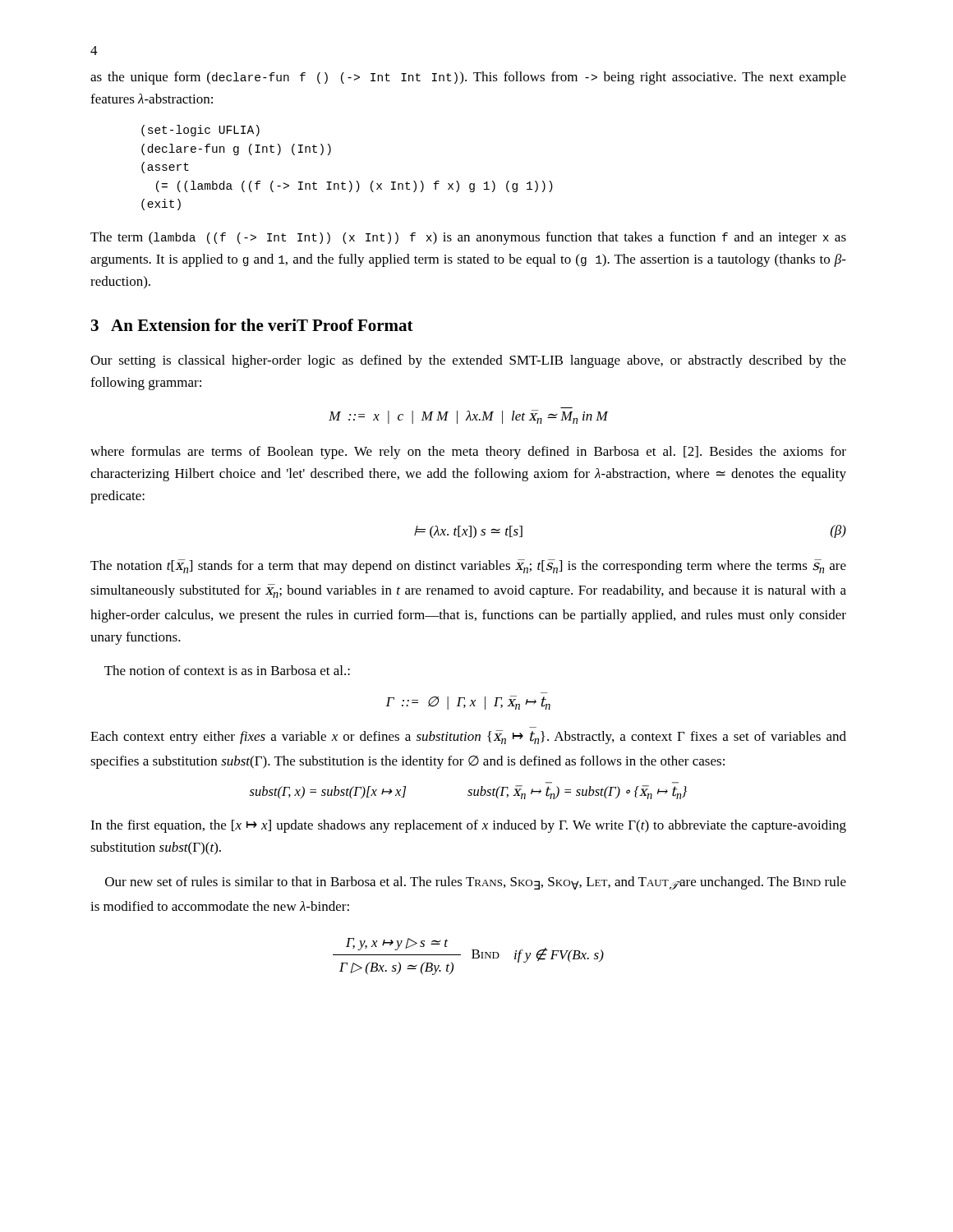953x1232 pixels.
Task: Select the text starting "Γ, y, x ↦ y ▷ s"
Action: (468, 955)
